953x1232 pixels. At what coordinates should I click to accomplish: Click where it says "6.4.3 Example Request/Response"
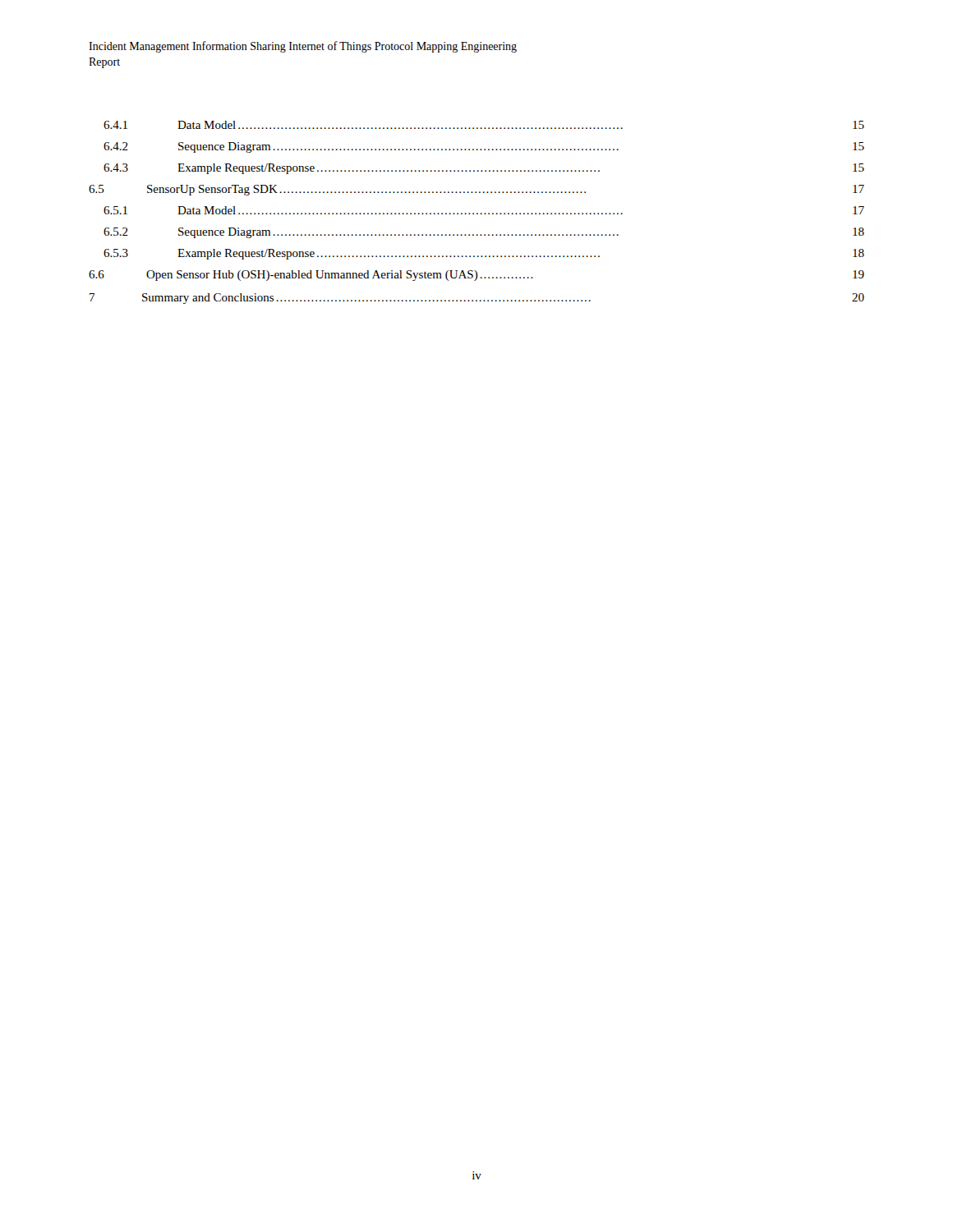coord(476,168)
